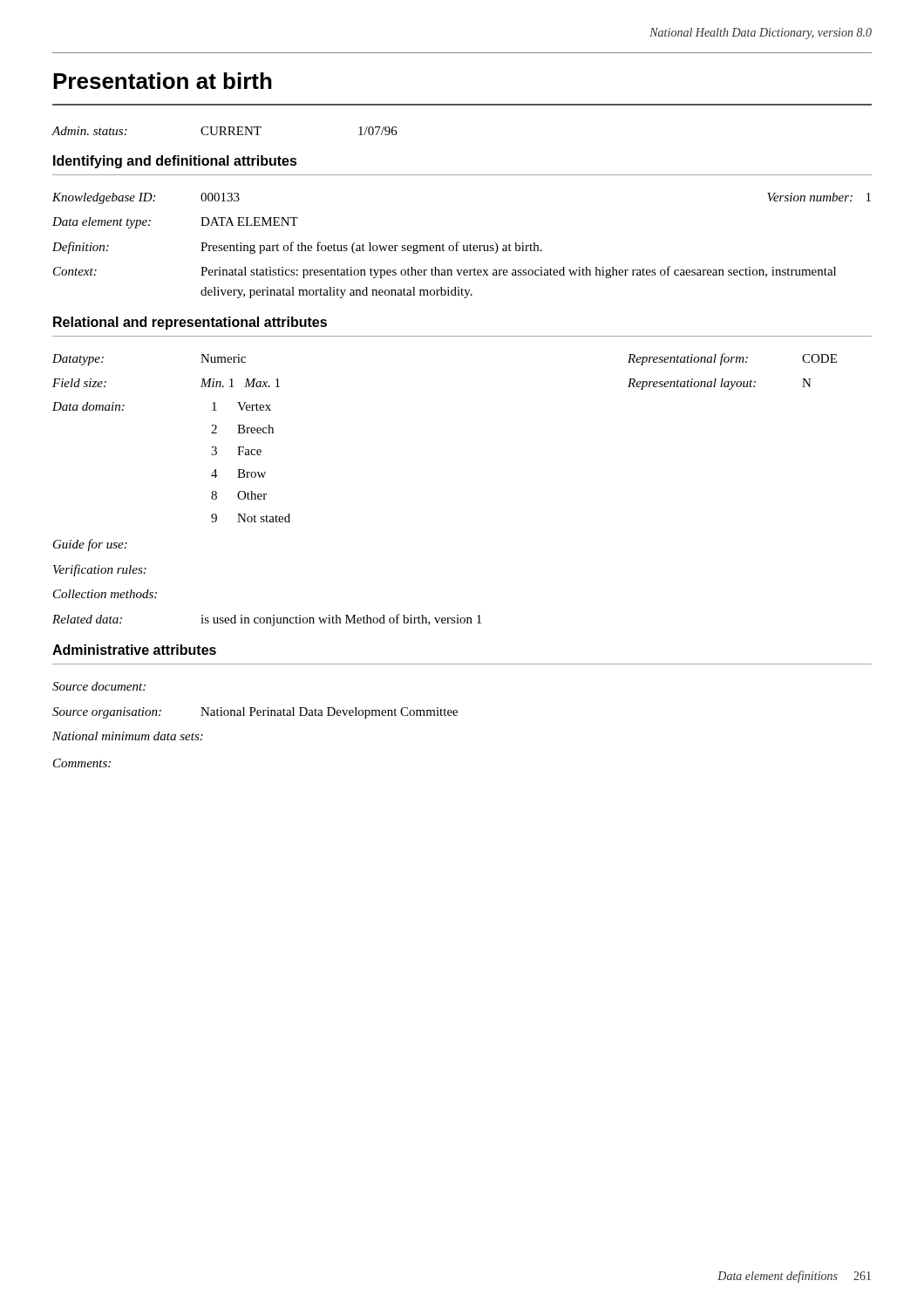Locate the text block that says "Source organisation: National"
Image resolution: width=924 pixels, height=1308 pixels.
(x=462, y=711)
